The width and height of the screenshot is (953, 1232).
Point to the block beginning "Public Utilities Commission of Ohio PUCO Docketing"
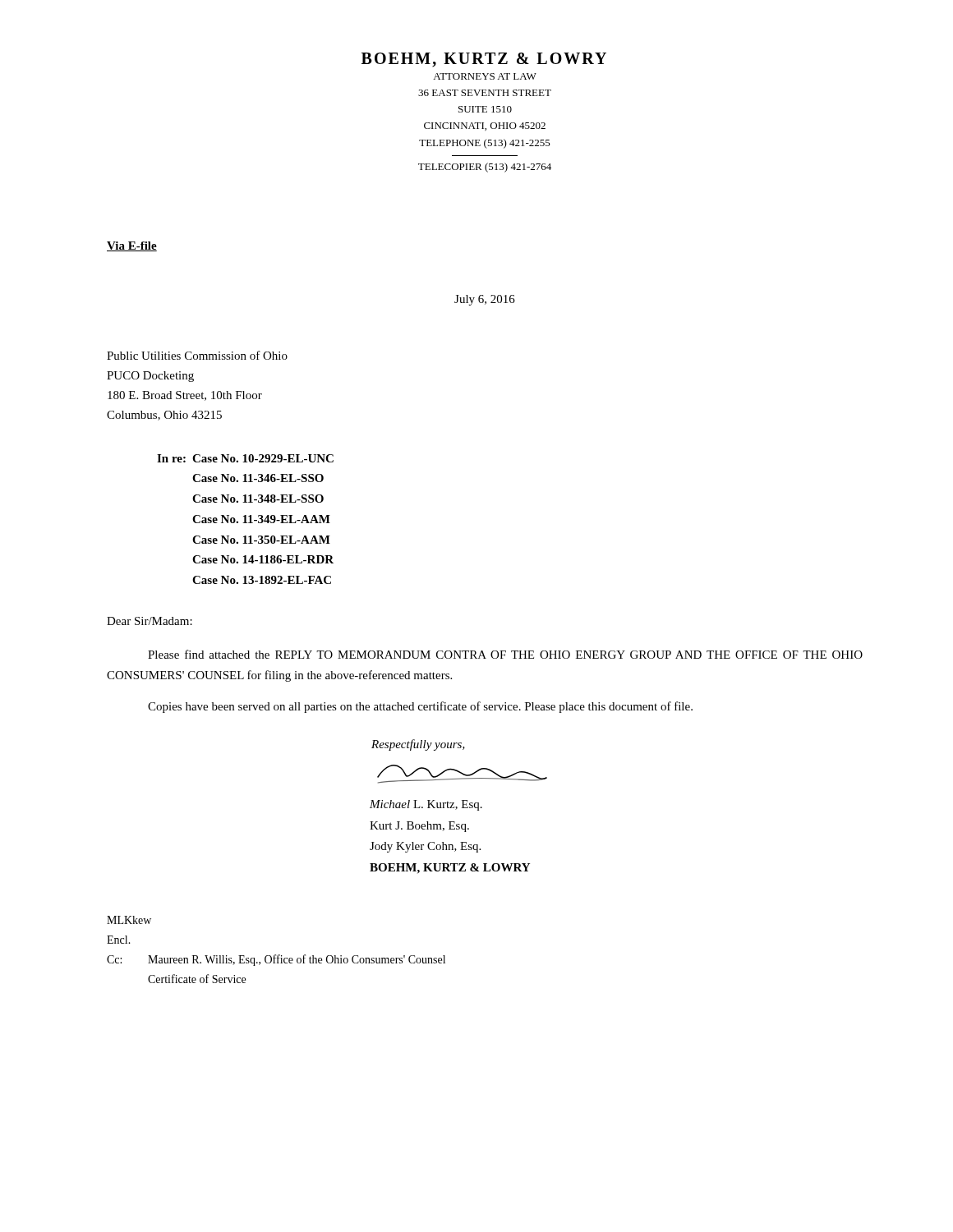tap(197, 385)
